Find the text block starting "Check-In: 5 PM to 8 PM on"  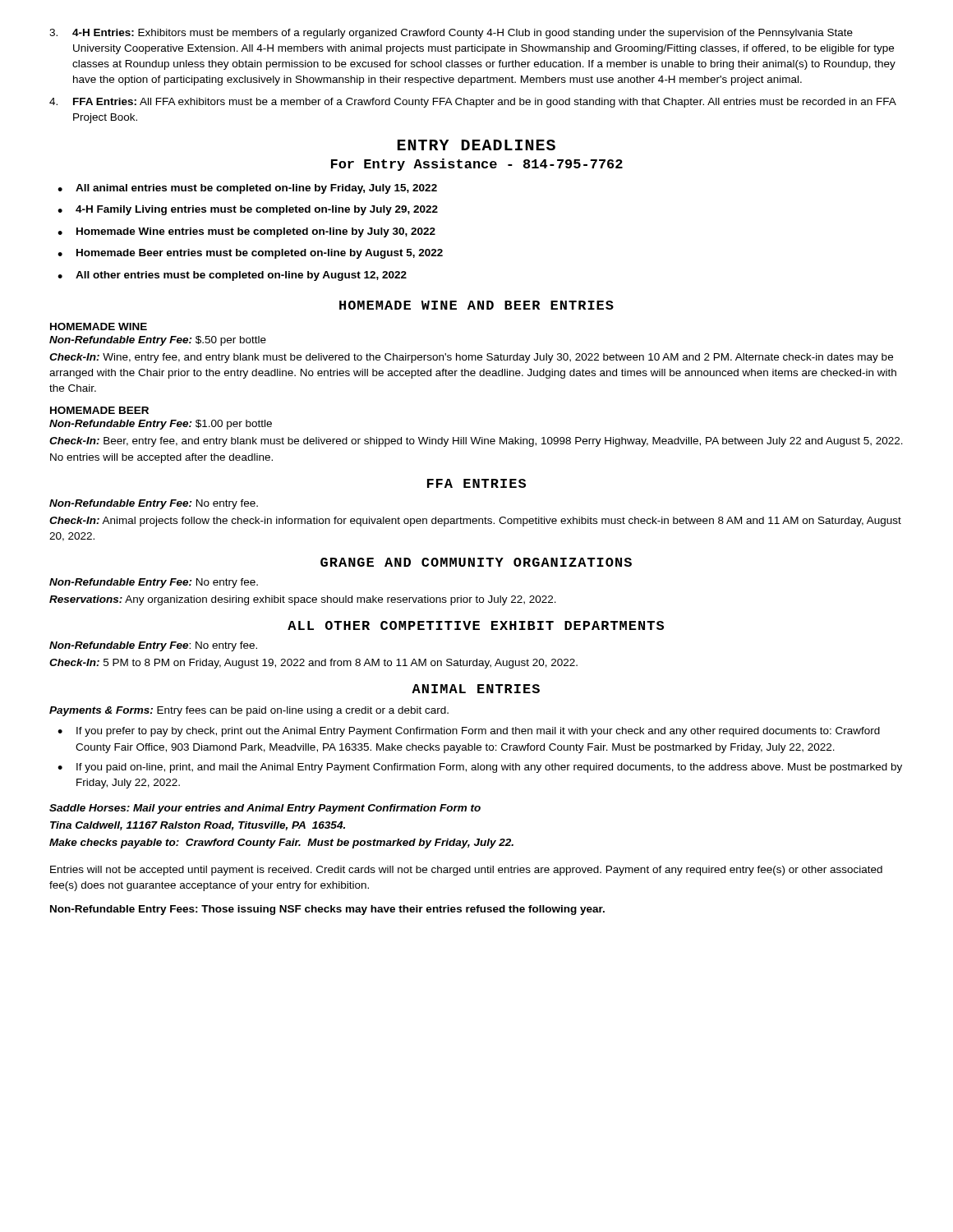(314, 663)
